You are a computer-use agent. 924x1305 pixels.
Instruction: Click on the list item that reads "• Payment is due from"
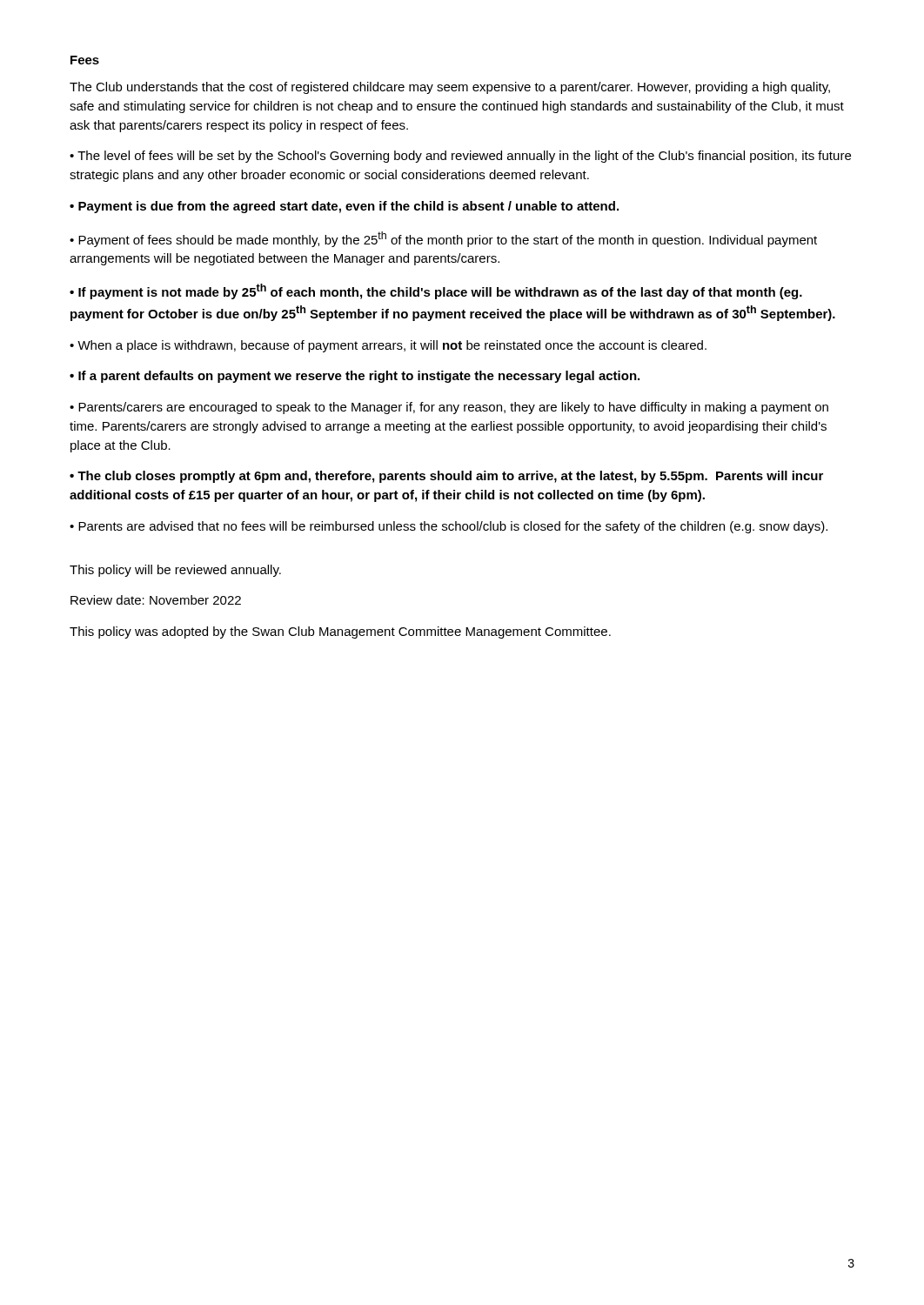345,206
